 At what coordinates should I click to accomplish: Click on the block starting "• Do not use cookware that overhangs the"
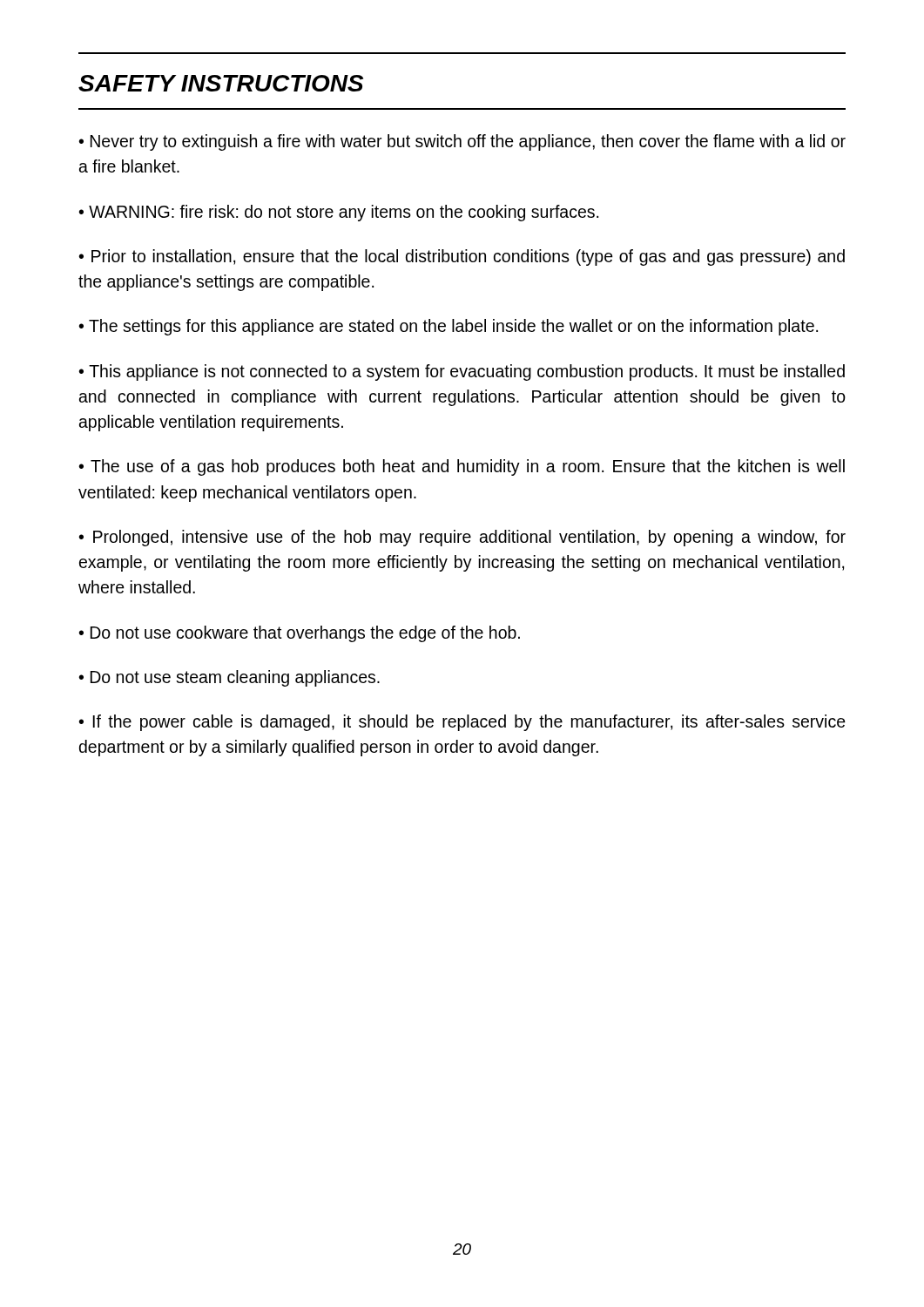300,632
